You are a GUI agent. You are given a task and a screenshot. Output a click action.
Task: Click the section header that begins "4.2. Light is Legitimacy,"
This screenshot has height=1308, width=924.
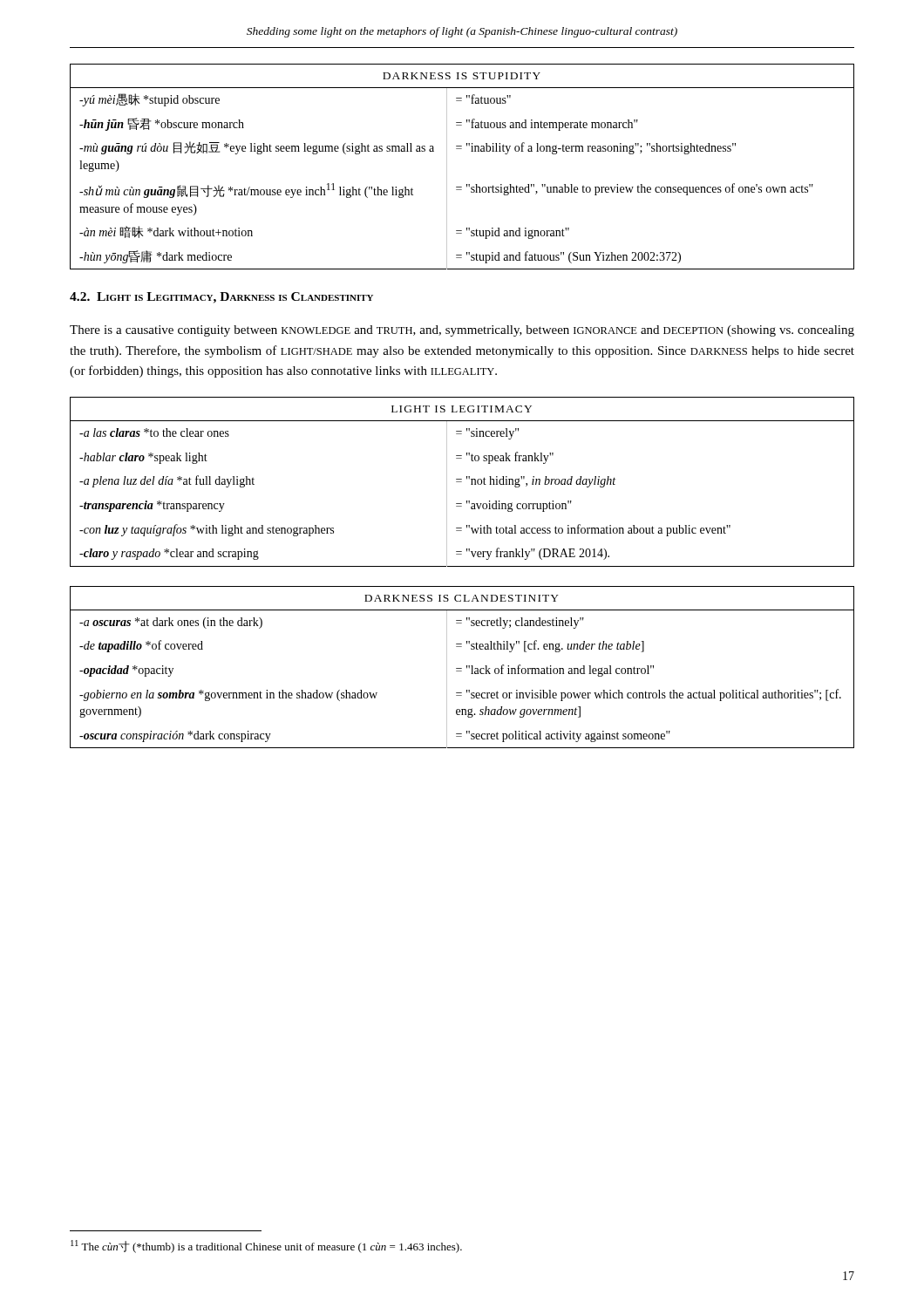222,296
